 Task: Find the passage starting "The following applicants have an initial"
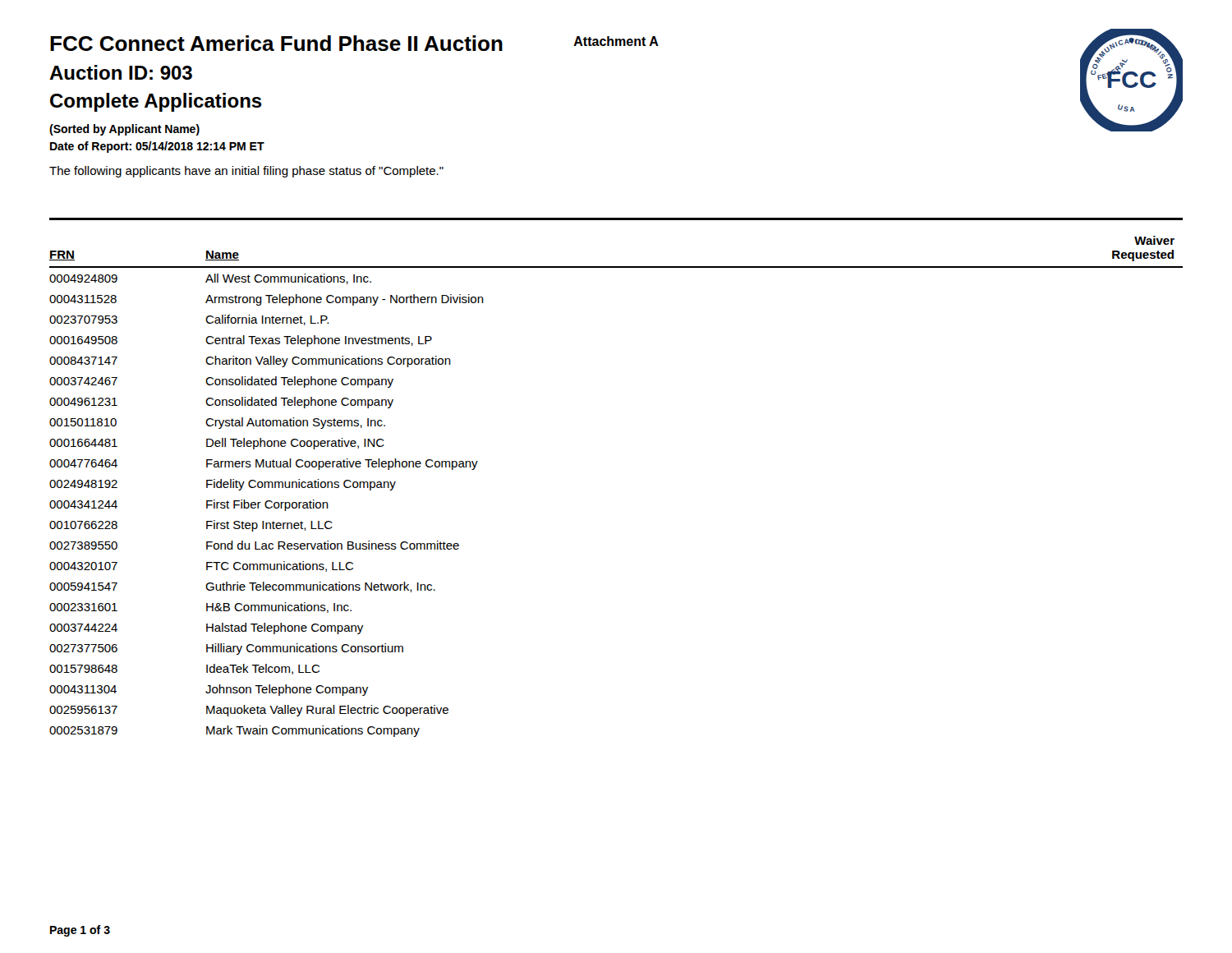click(x=246, y=170)
